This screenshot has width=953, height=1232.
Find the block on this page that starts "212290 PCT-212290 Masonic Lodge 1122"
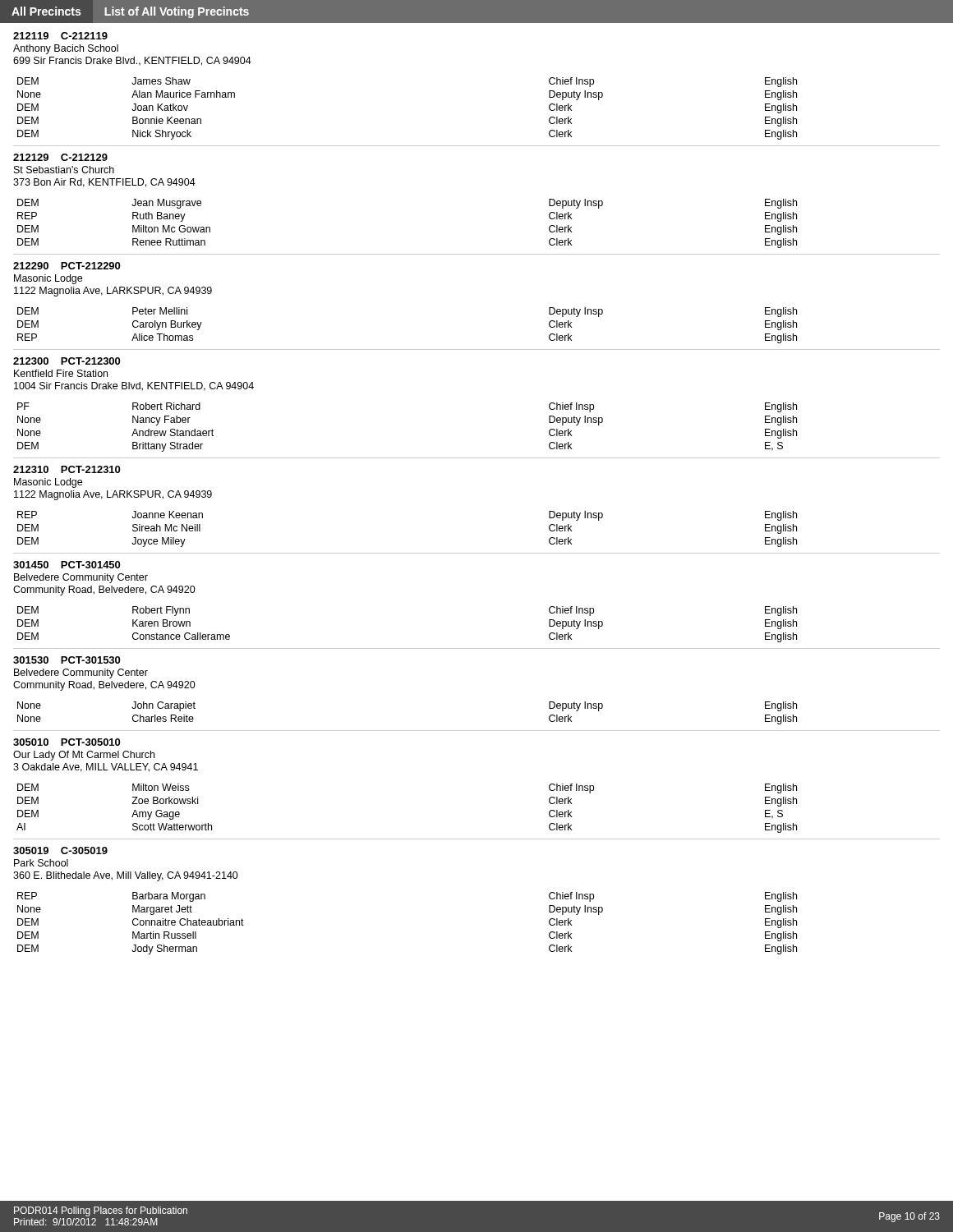67,266
